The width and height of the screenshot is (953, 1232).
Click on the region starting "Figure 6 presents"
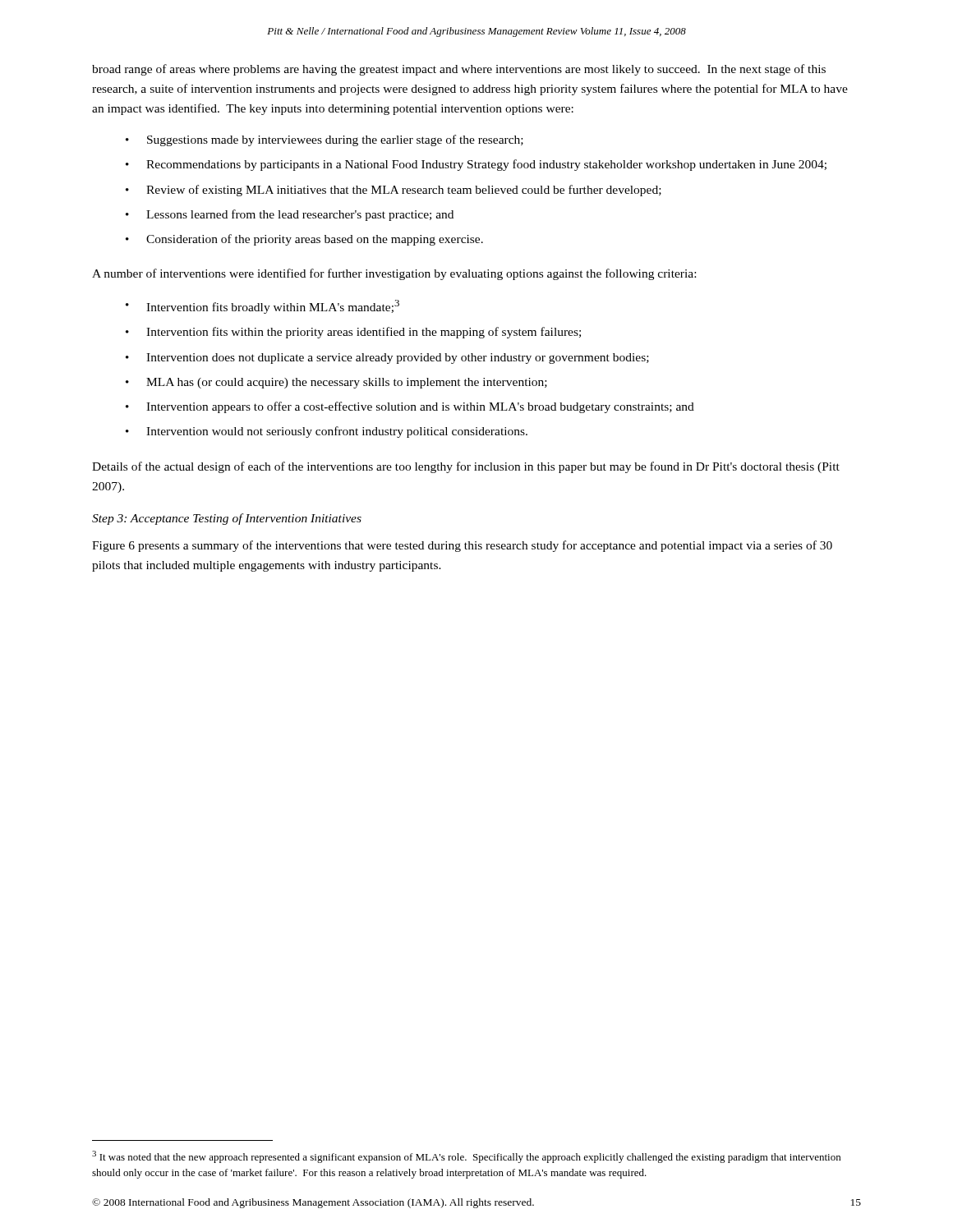click(462, 555)
